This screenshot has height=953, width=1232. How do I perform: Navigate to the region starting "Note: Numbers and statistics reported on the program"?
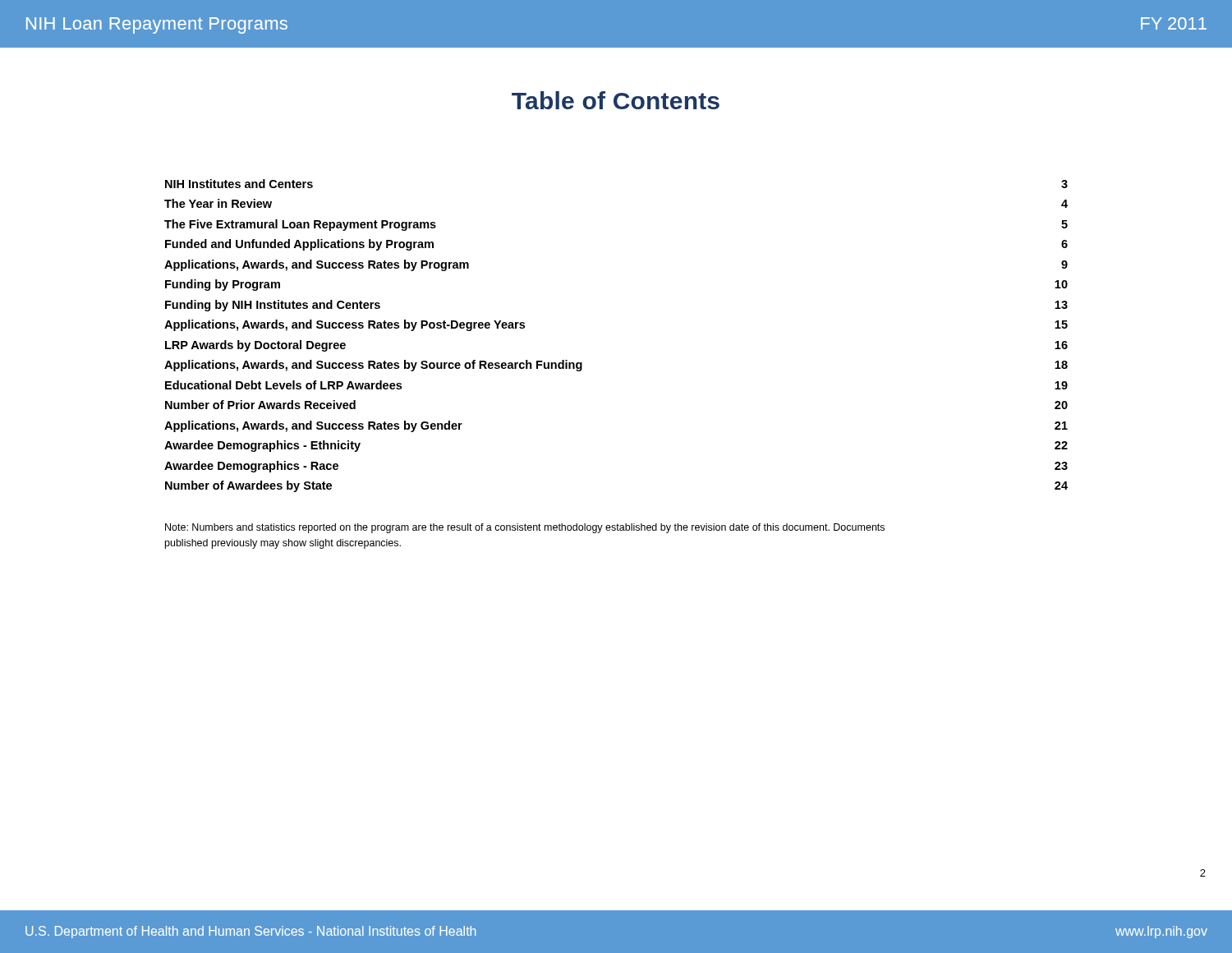[534, 535]
